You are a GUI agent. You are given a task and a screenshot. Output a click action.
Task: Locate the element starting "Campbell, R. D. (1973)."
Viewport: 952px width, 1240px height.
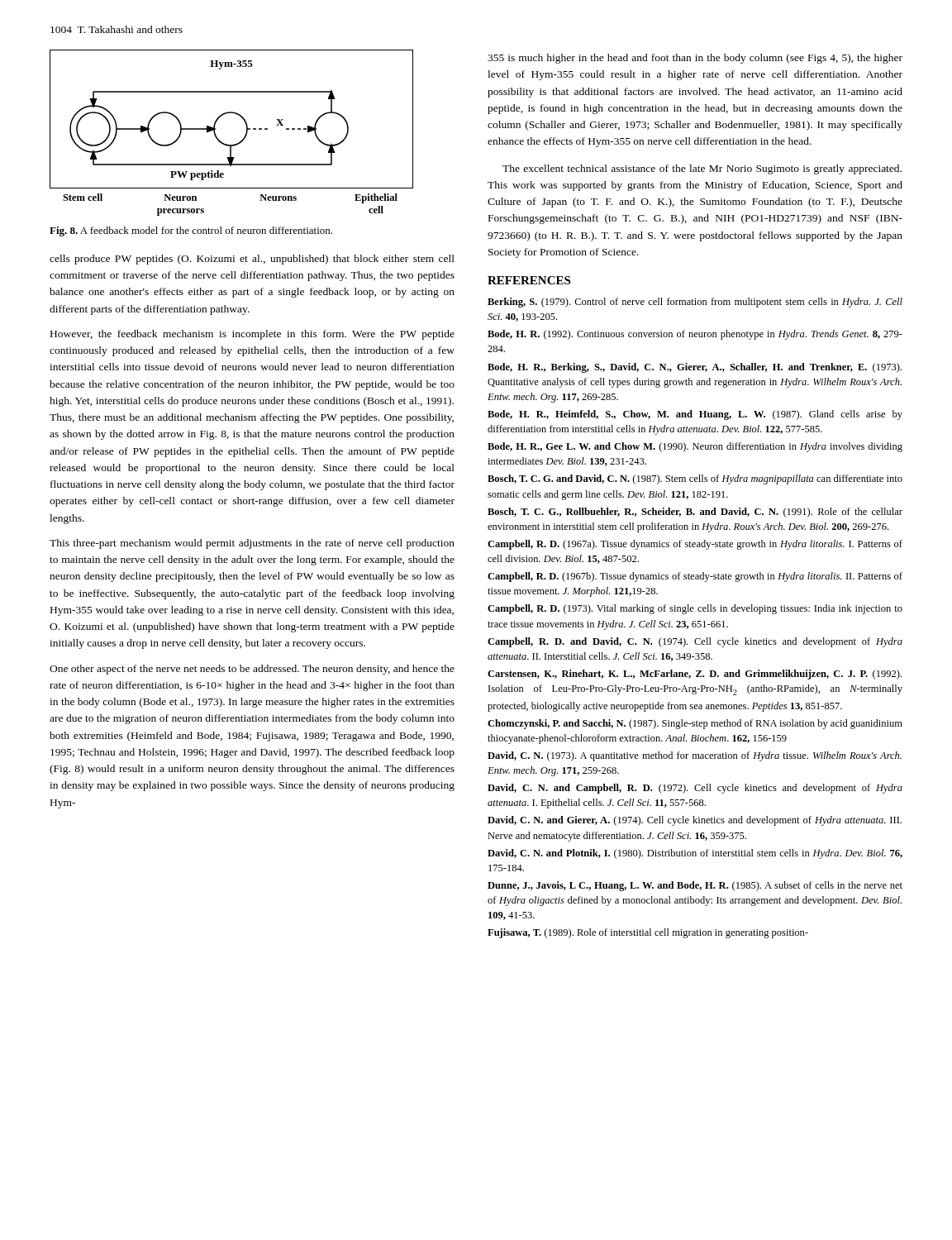(695, 616)
